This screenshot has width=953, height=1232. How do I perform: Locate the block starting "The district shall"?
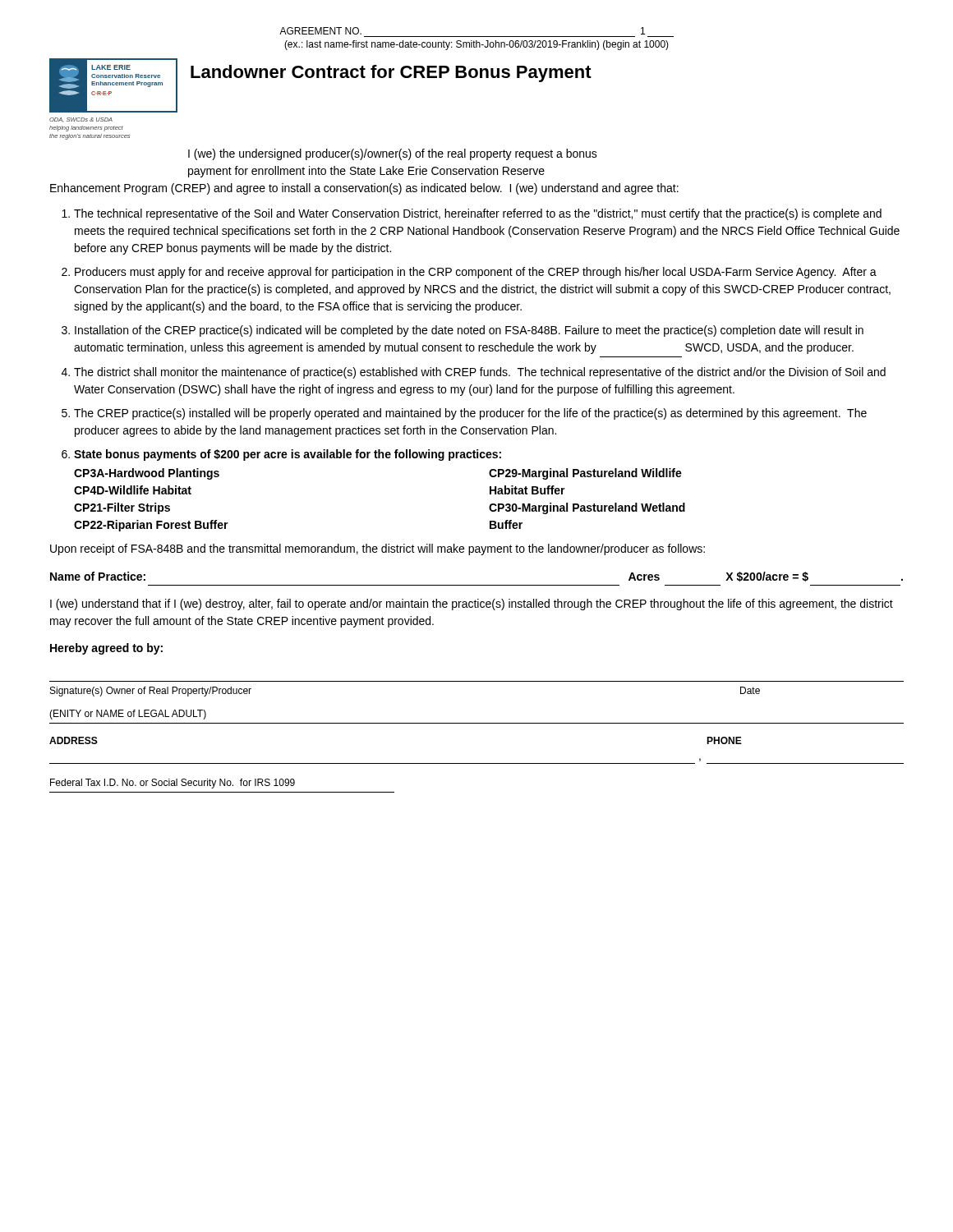(x=489, y=381)
